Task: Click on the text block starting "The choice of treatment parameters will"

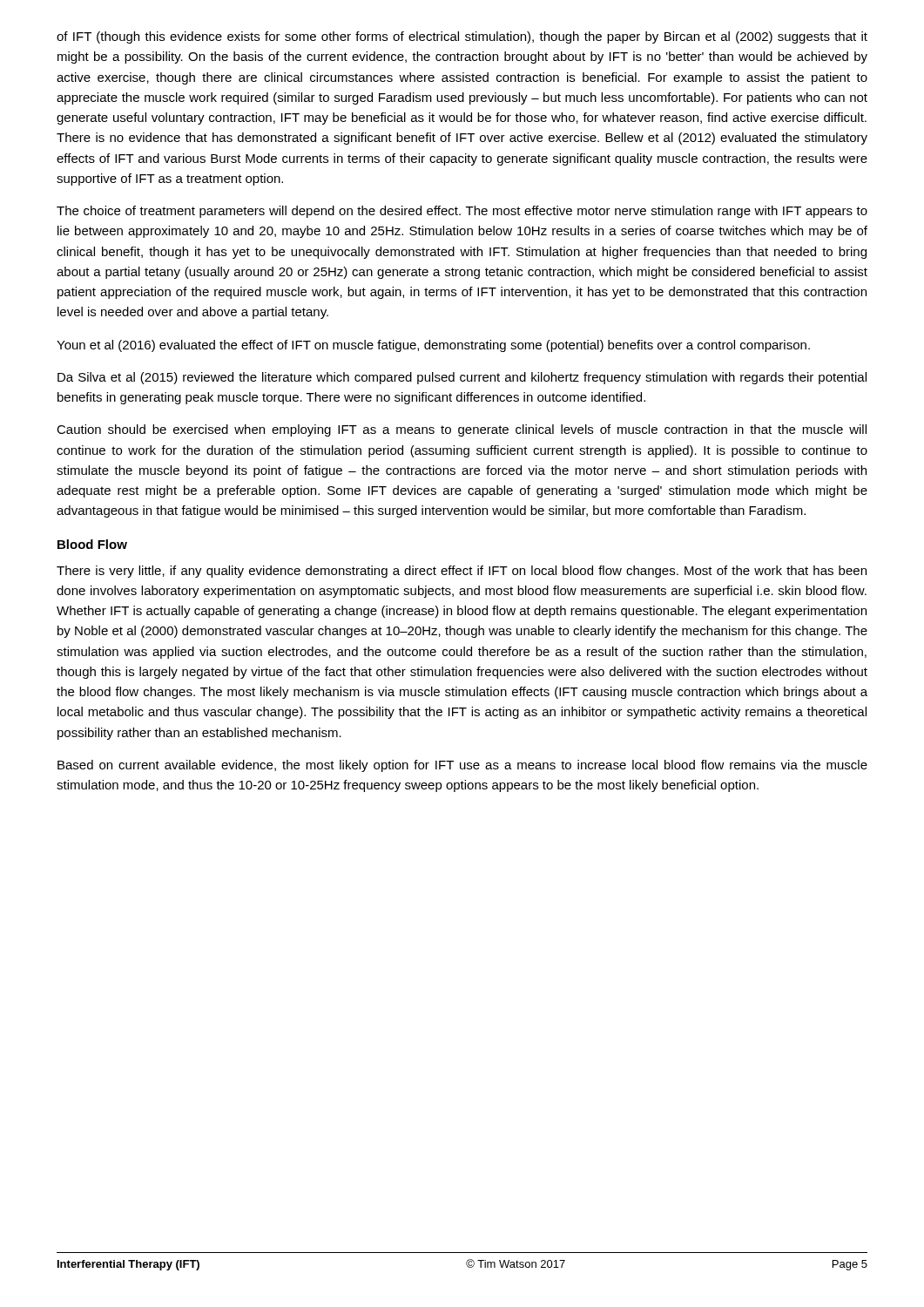Action: point(462,261)
